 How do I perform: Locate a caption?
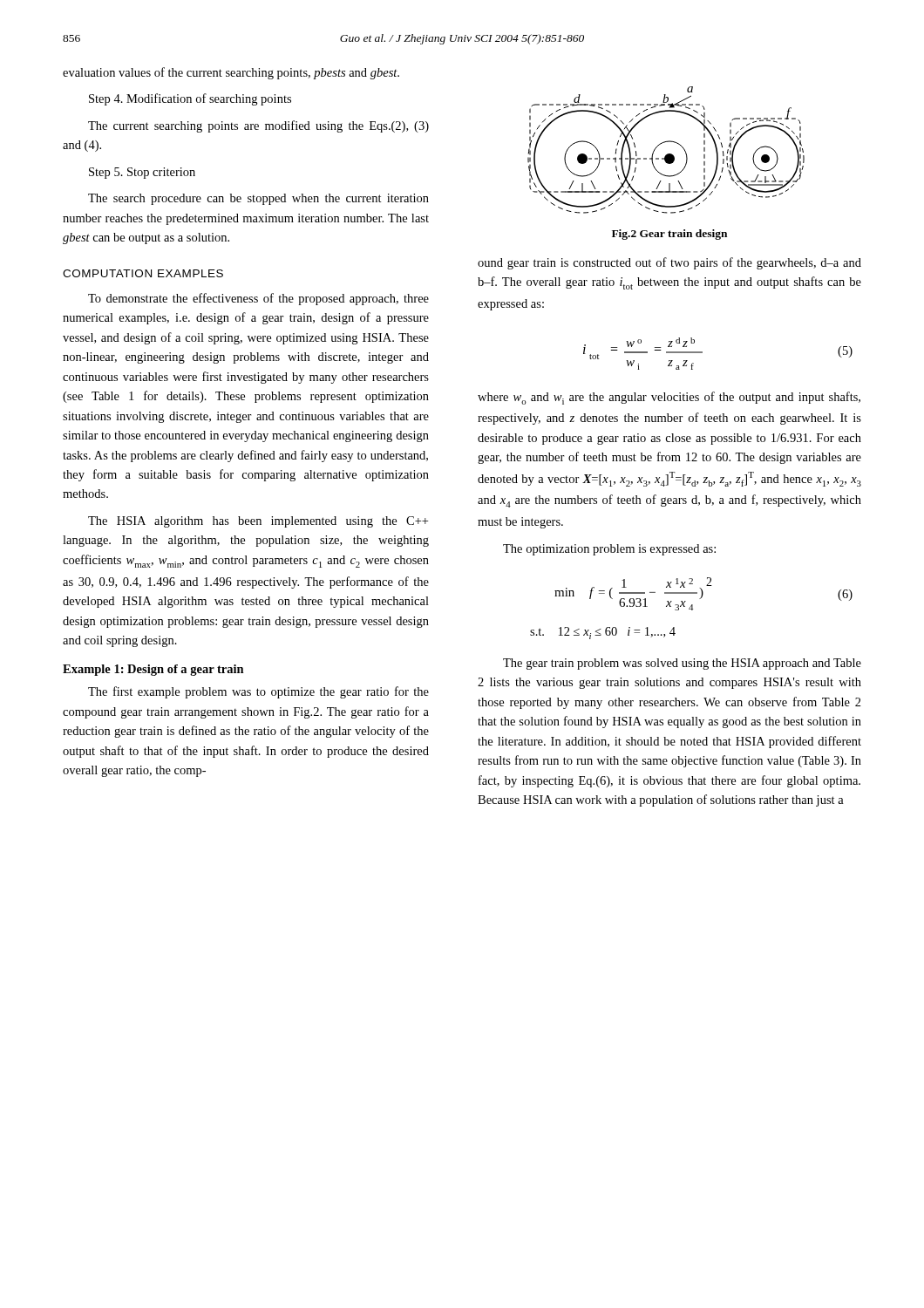(x=669, y=233)
